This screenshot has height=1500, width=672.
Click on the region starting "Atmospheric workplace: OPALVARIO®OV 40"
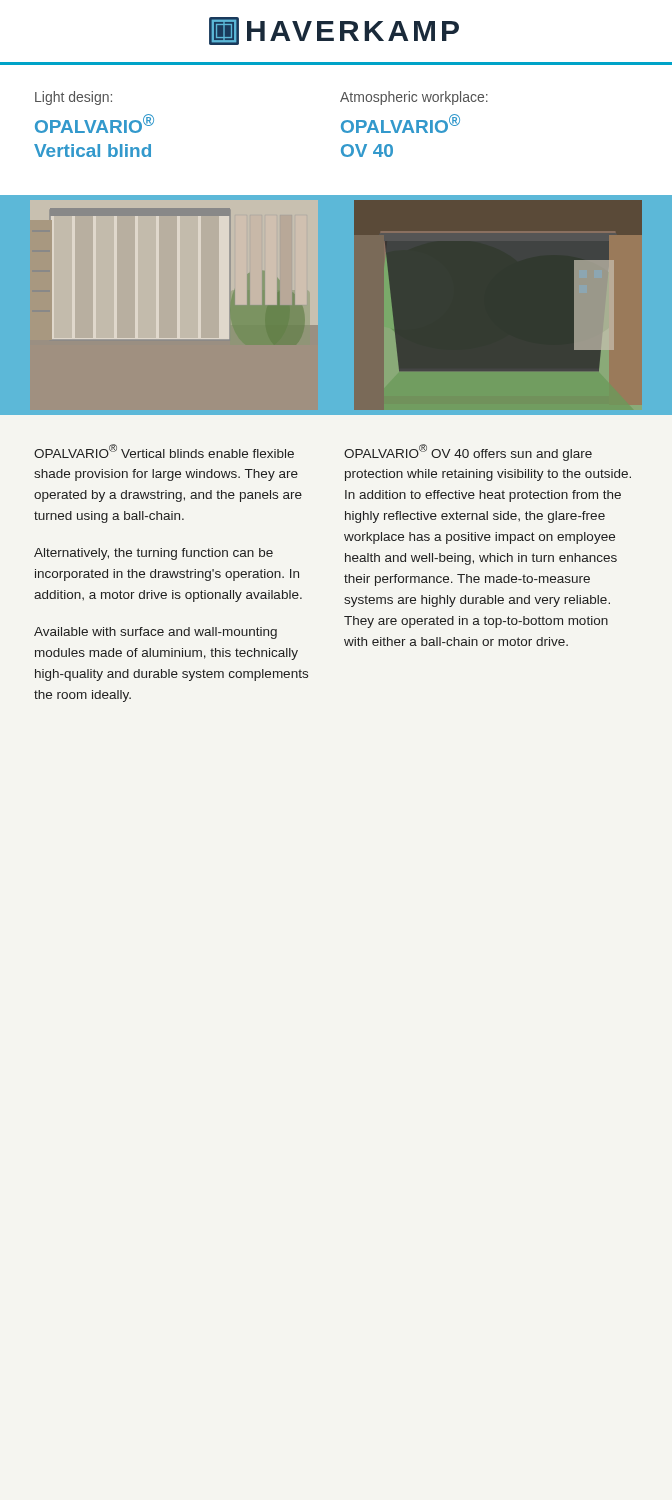(x=414, y=98)
